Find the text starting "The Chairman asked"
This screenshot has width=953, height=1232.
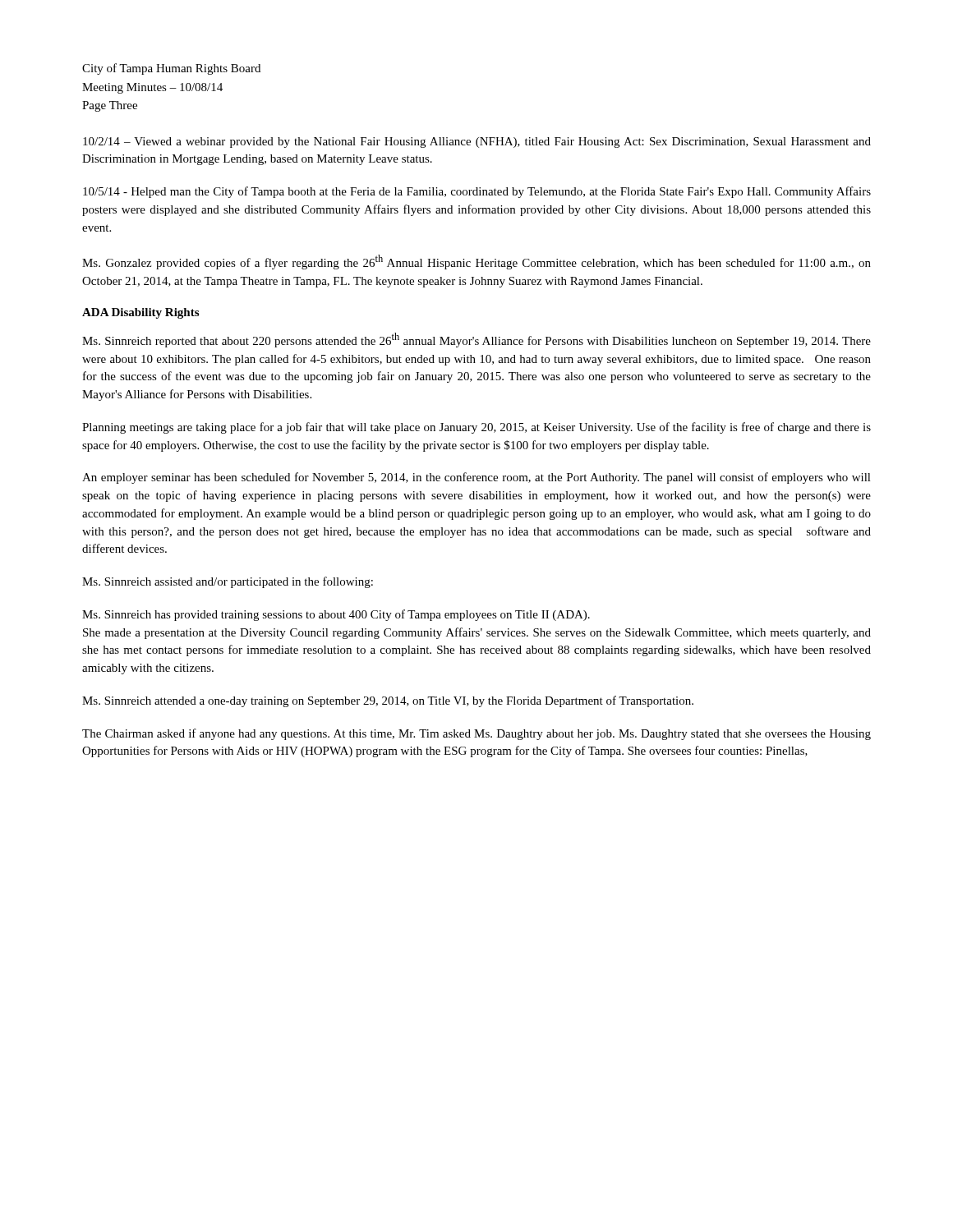(x=476, y=742)
